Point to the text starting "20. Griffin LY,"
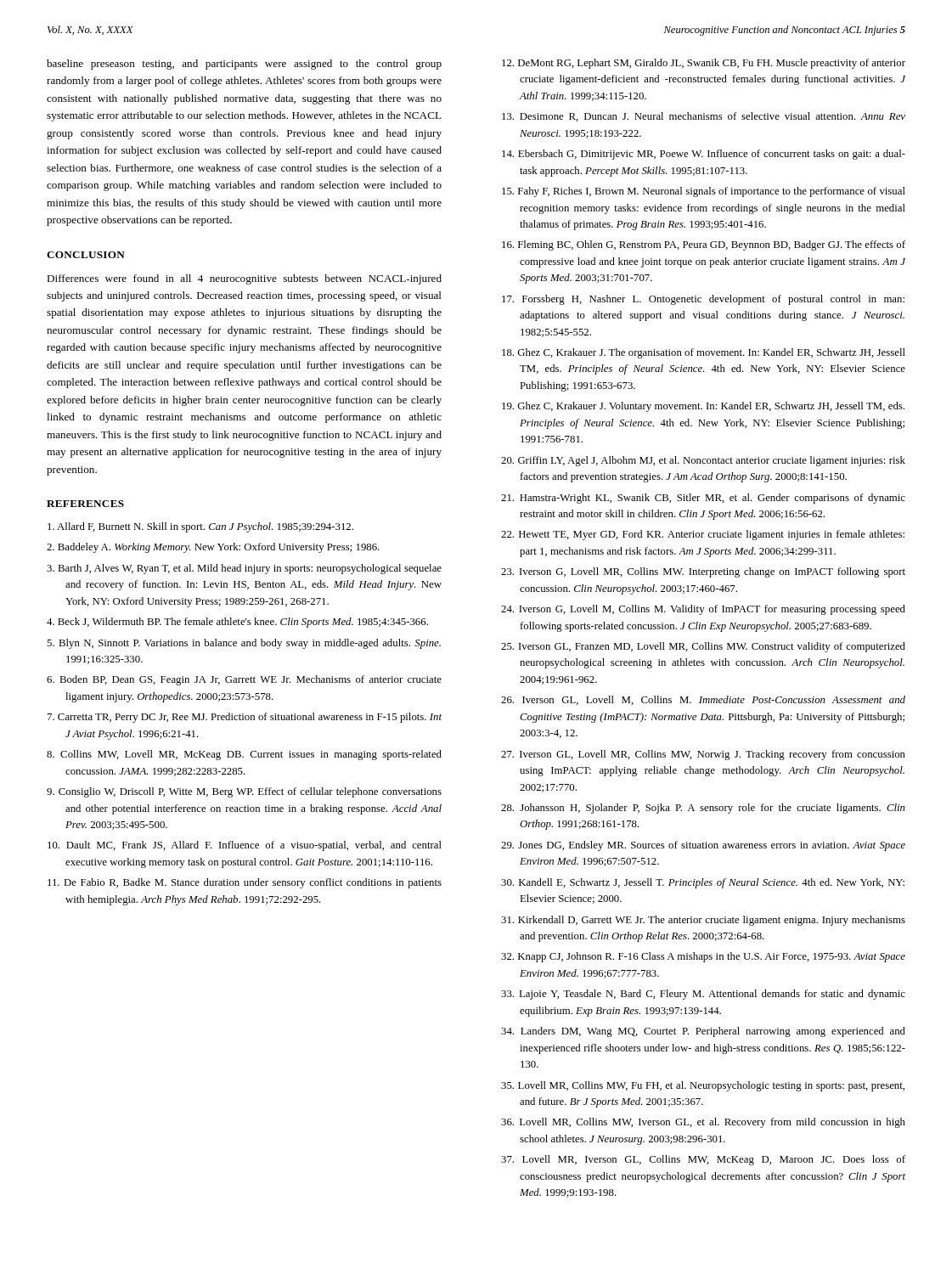This screenshot has width=952, height=1274. tap(703, 468)
